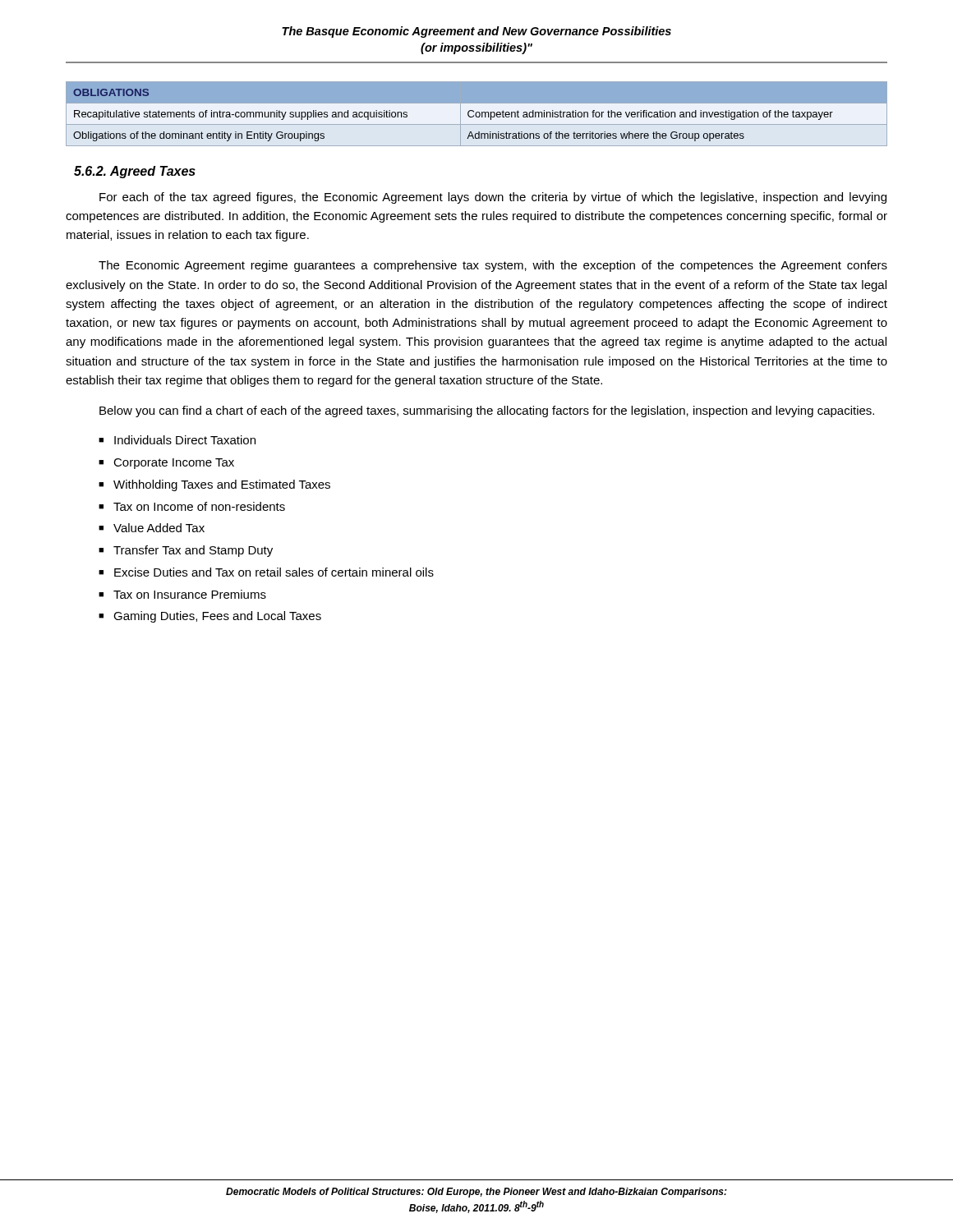Select the table that reads "Obligations of the dominant entity"

coord(476,113)
